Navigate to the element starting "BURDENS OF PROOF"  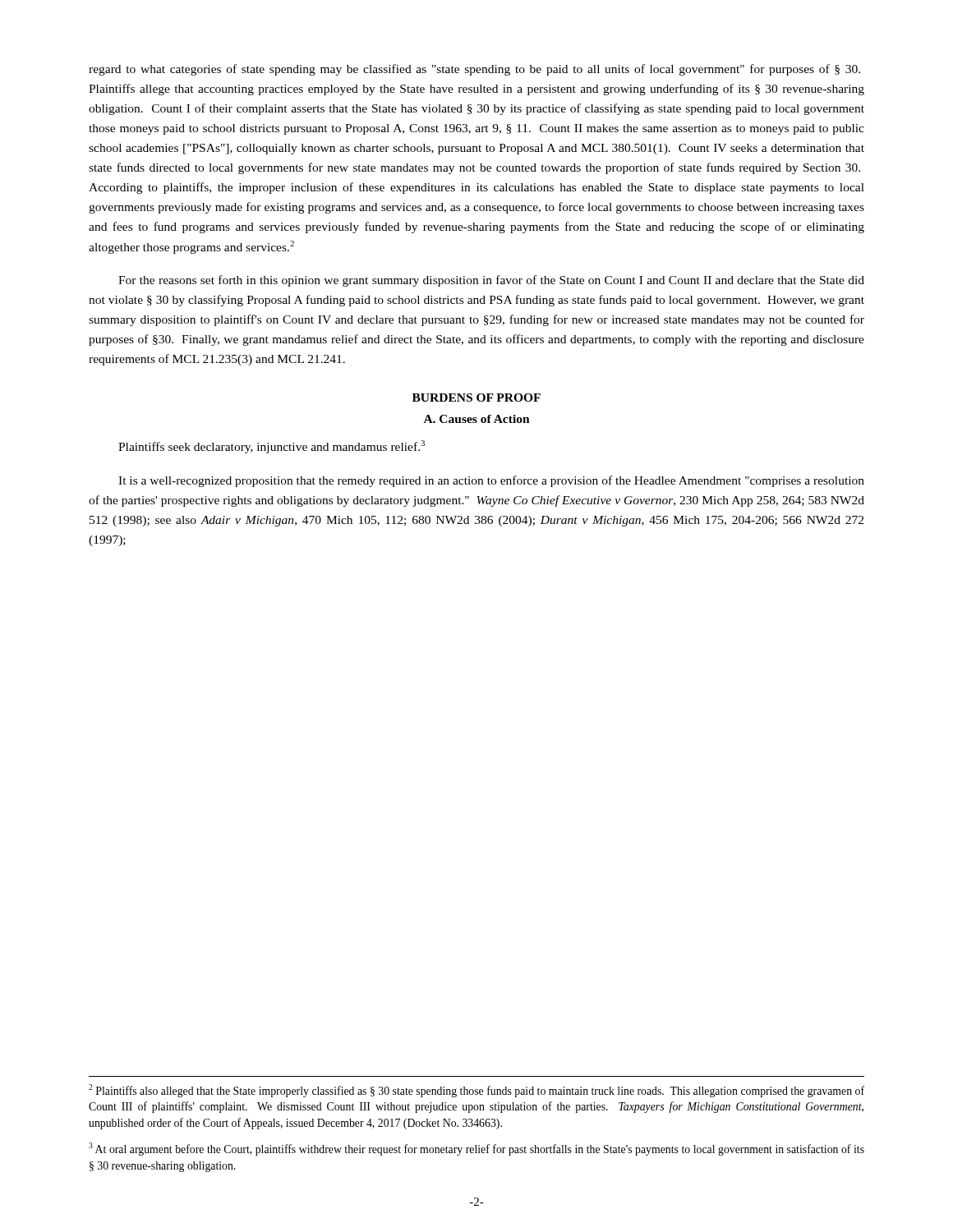(x=476, y=397)
